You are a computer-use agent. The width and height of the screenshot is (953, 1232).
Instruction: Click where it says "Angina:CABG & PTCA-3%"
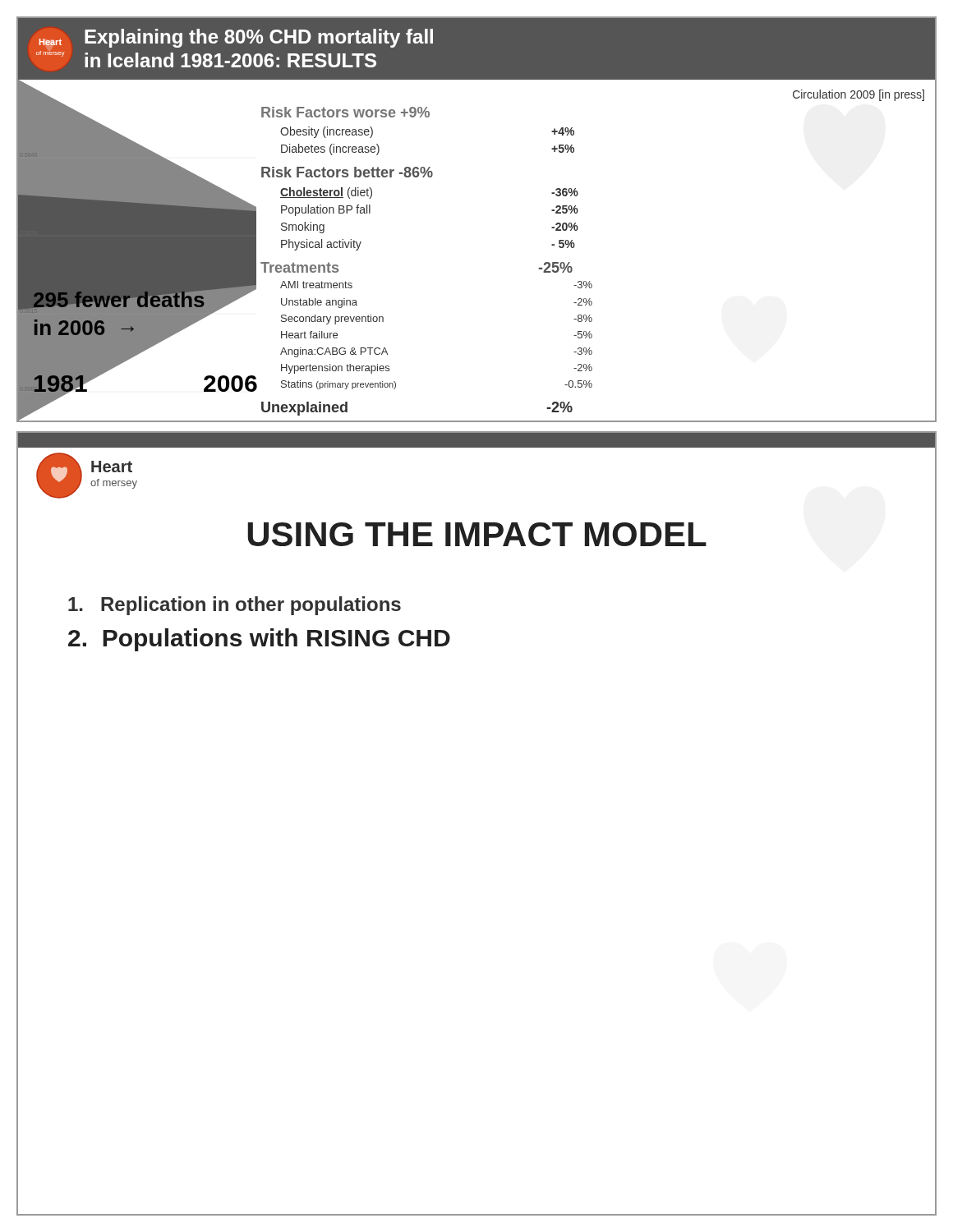[x=335, y=351]
